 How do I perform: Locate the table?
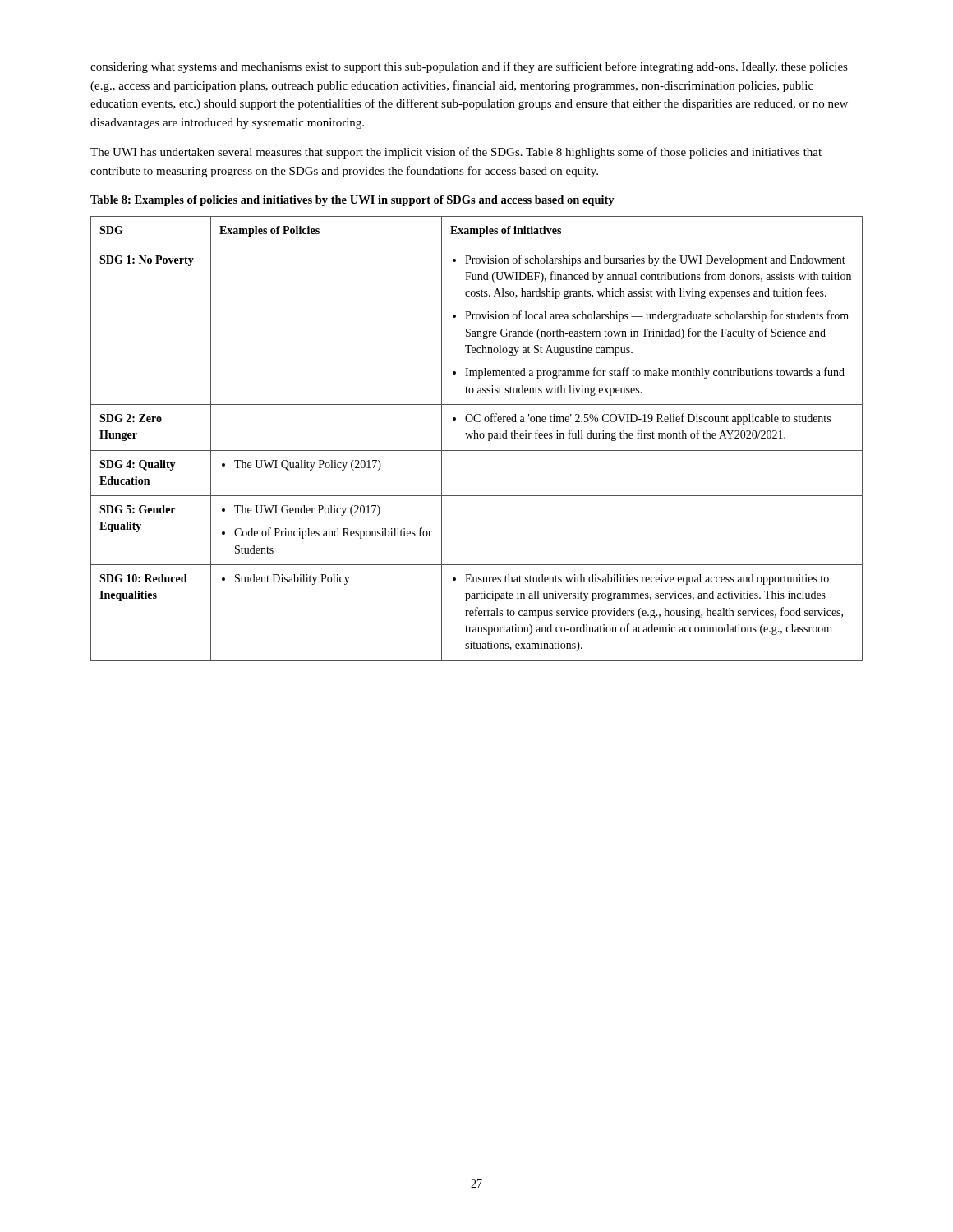tap(476, 439)
